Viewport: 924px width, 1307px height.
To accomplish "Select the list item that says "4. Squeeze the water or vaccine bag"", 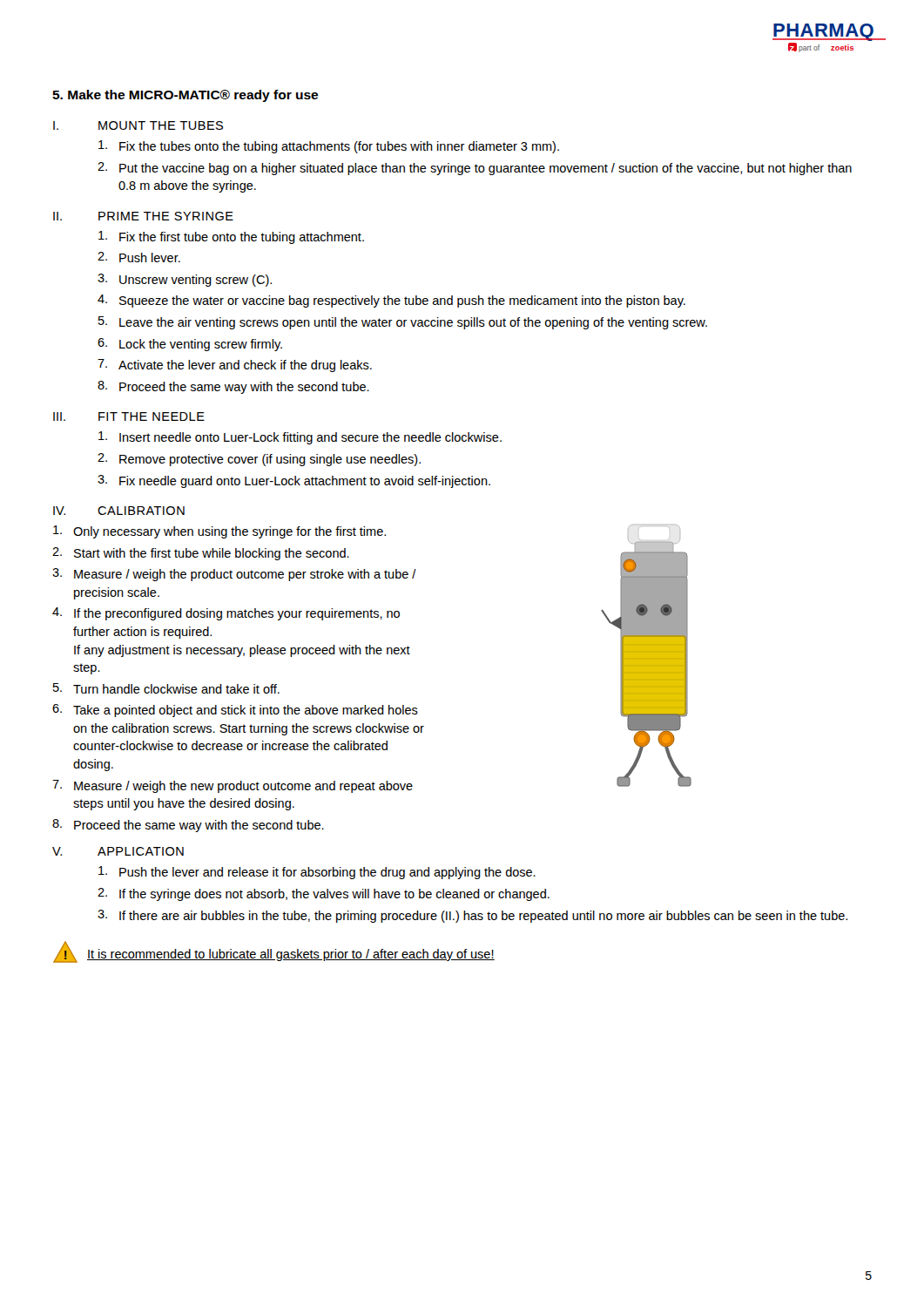I will pyautogui.click(x=392, y=301).
